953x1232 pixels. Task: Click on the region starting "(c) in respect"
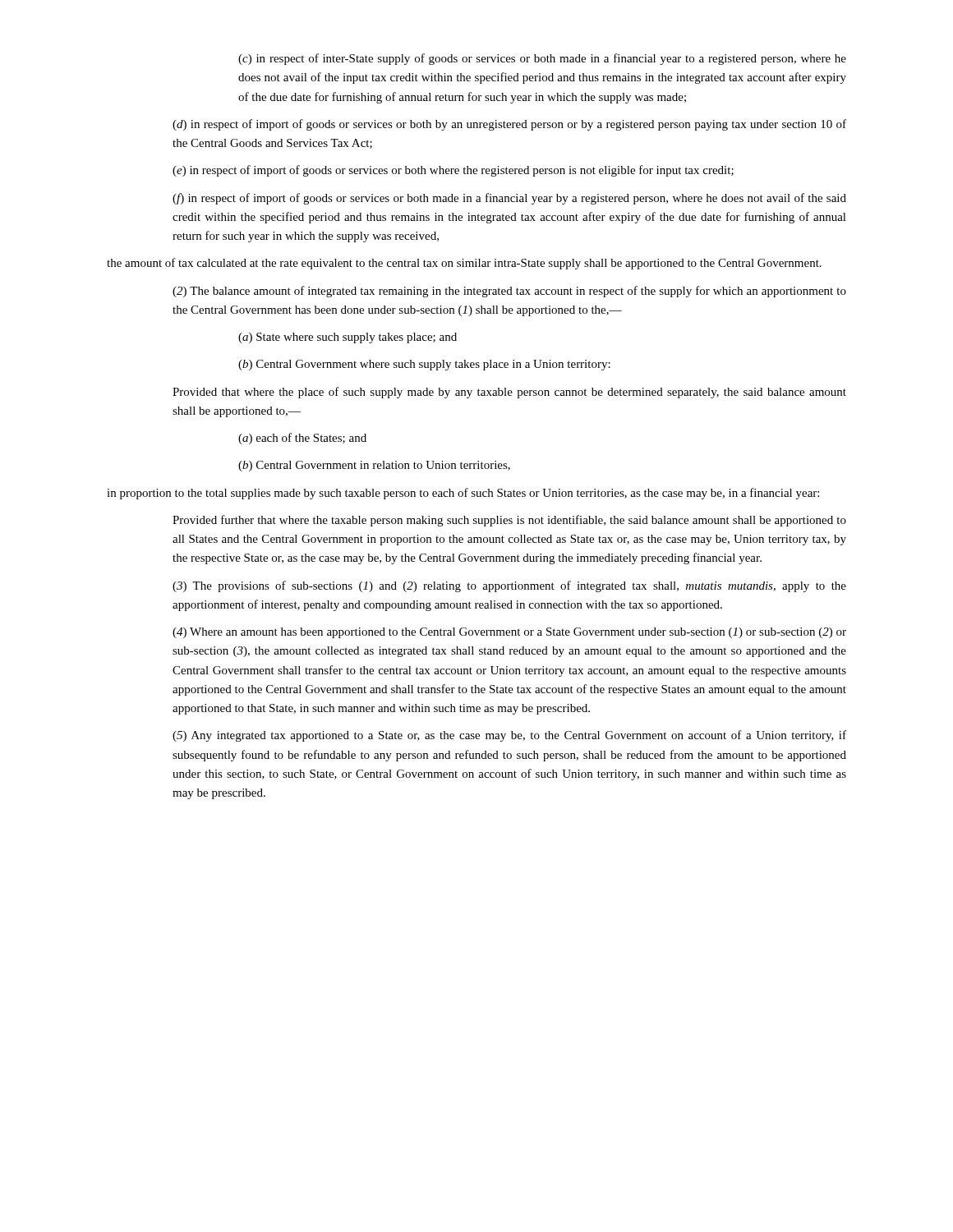(542, 77)
